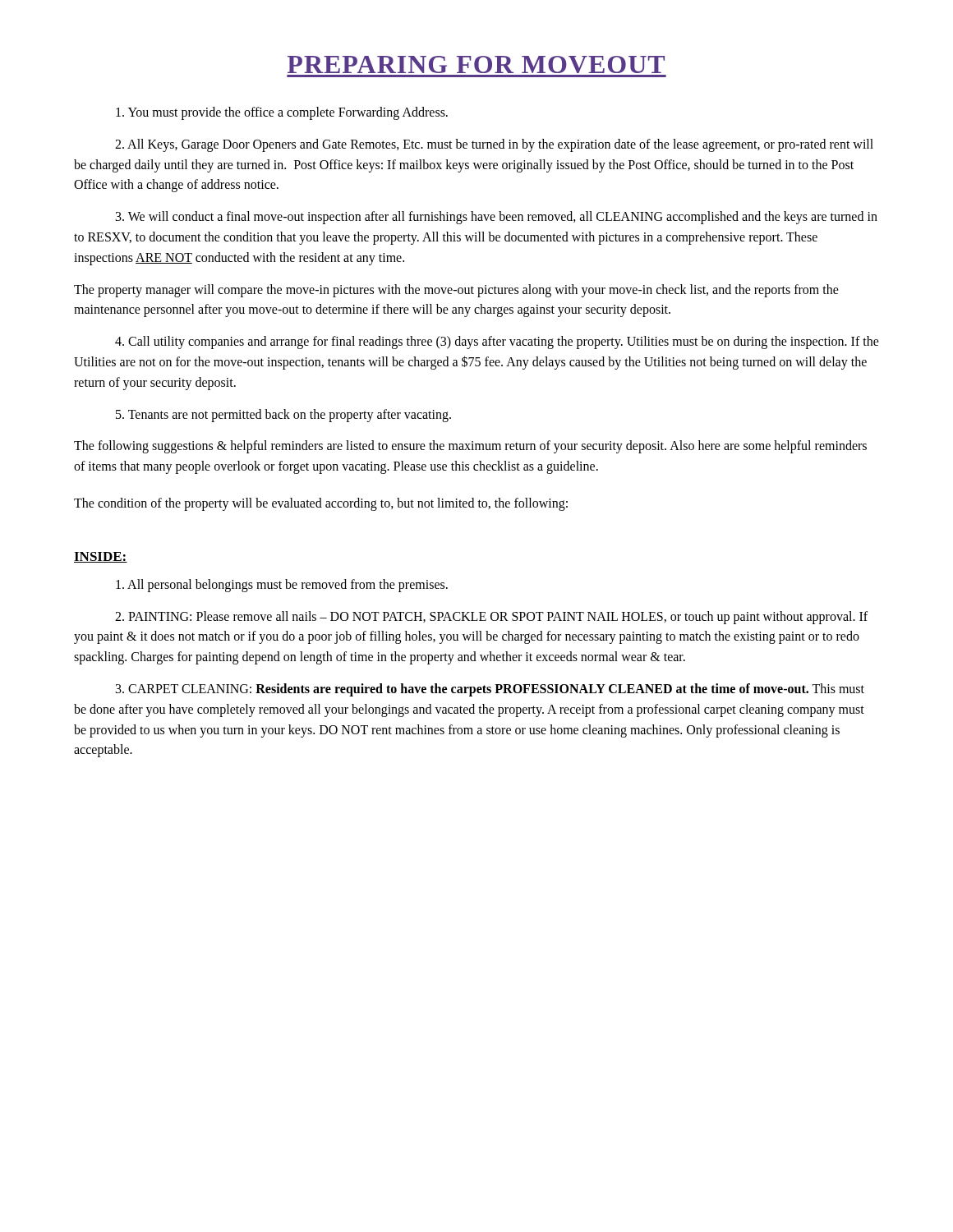This screenshot has height=1232, width=953.
Task: Click the section header
Action: pyautogui.click(x=100, y=556)
